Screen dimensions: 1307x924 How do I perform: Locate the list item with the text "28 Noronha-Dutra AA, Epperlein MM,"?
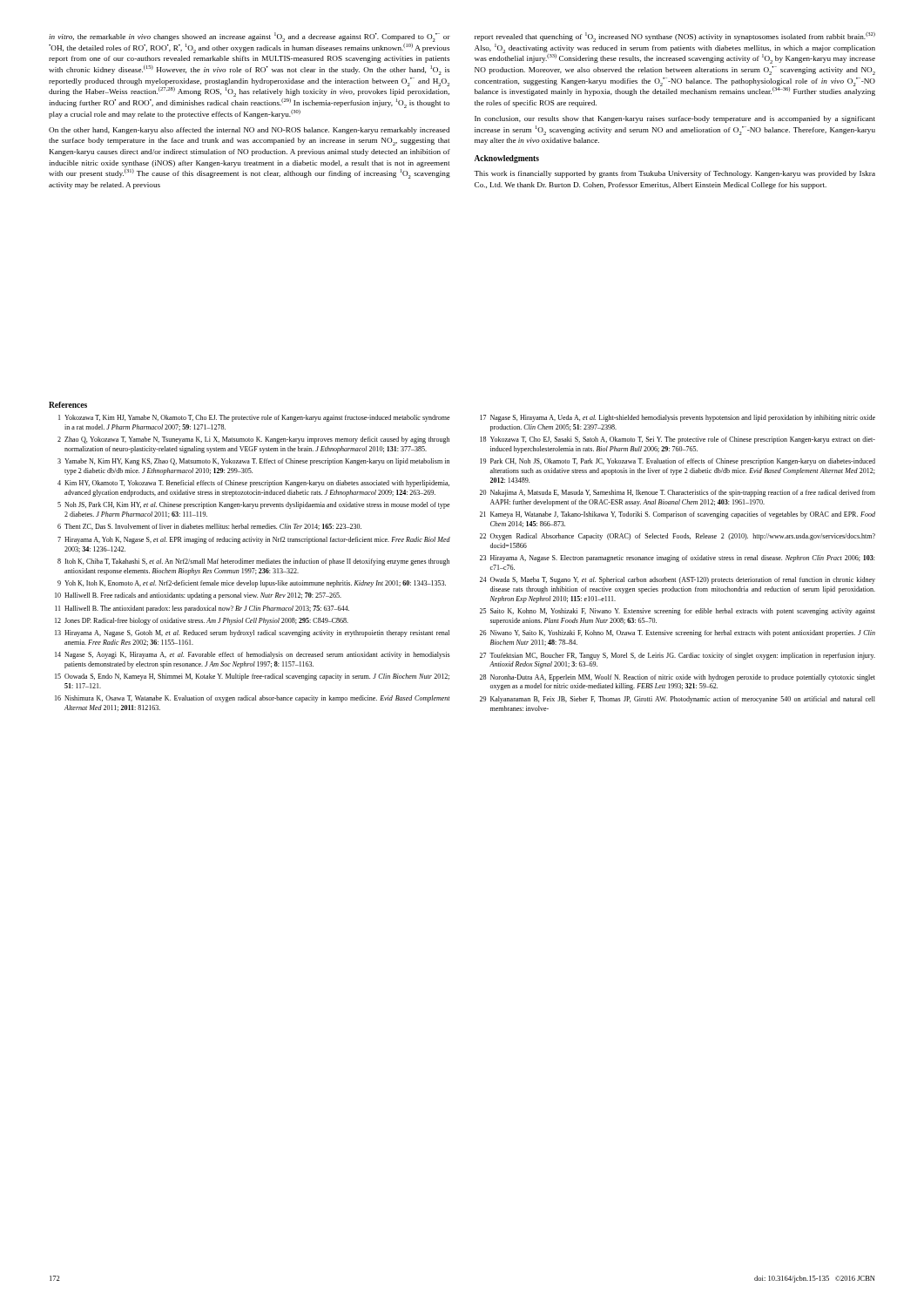pyautogui.click(x=675, y=683)
